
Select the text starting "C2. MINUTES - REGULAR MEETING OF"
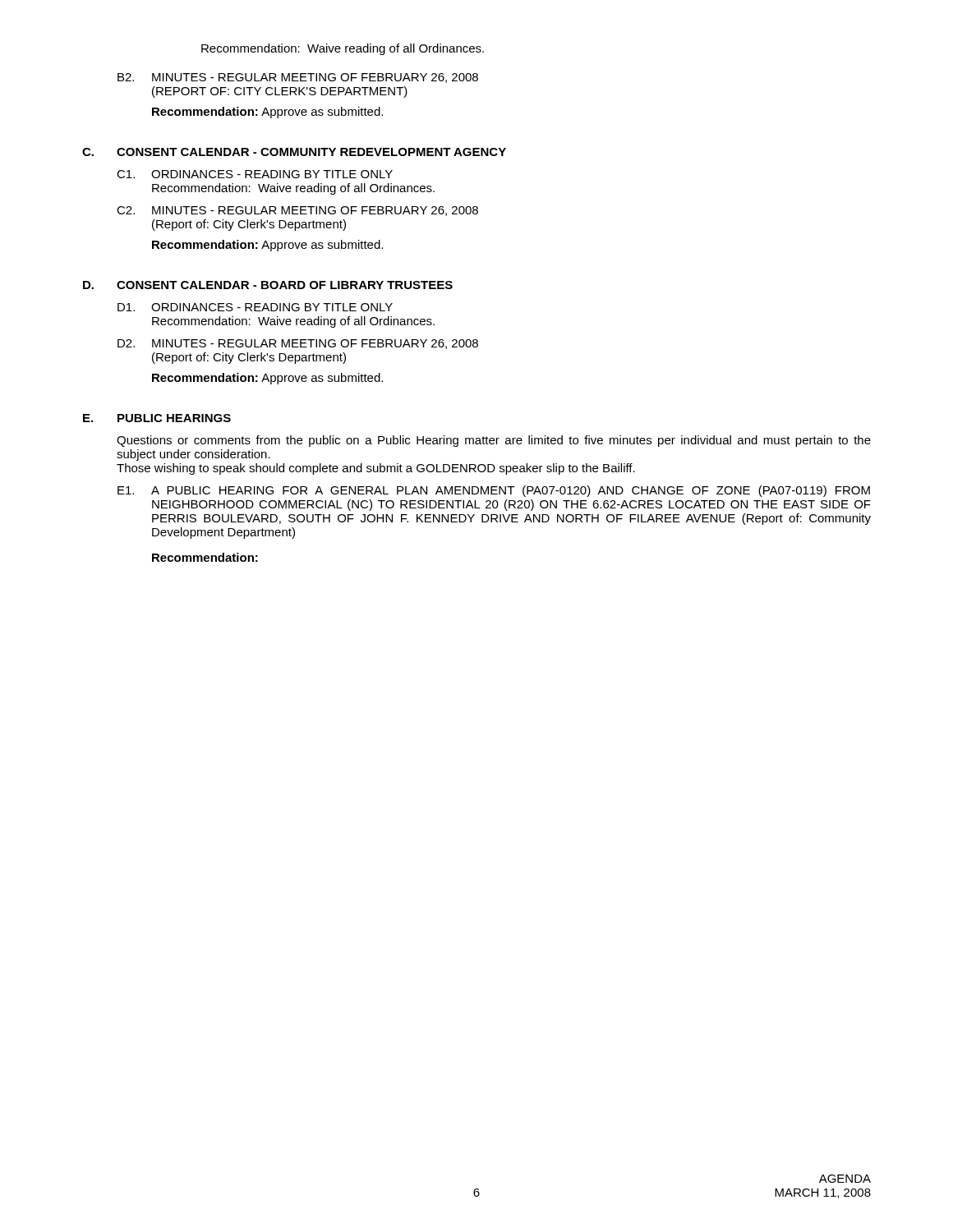tap(297, 211)
